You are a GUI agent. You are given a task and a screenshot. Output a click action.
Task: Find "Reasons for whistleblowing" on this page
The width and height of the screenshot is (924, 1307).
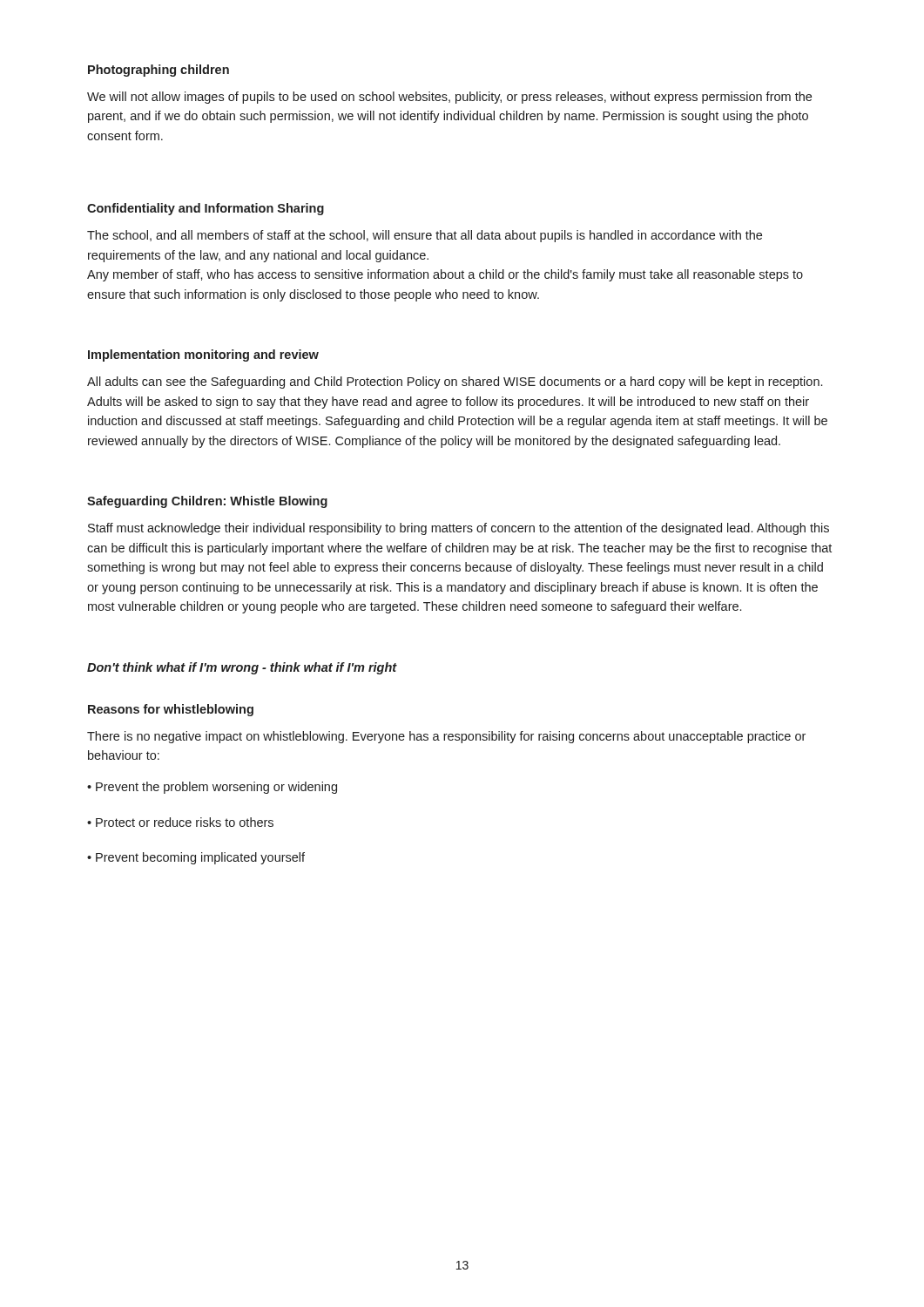(171, 709)
